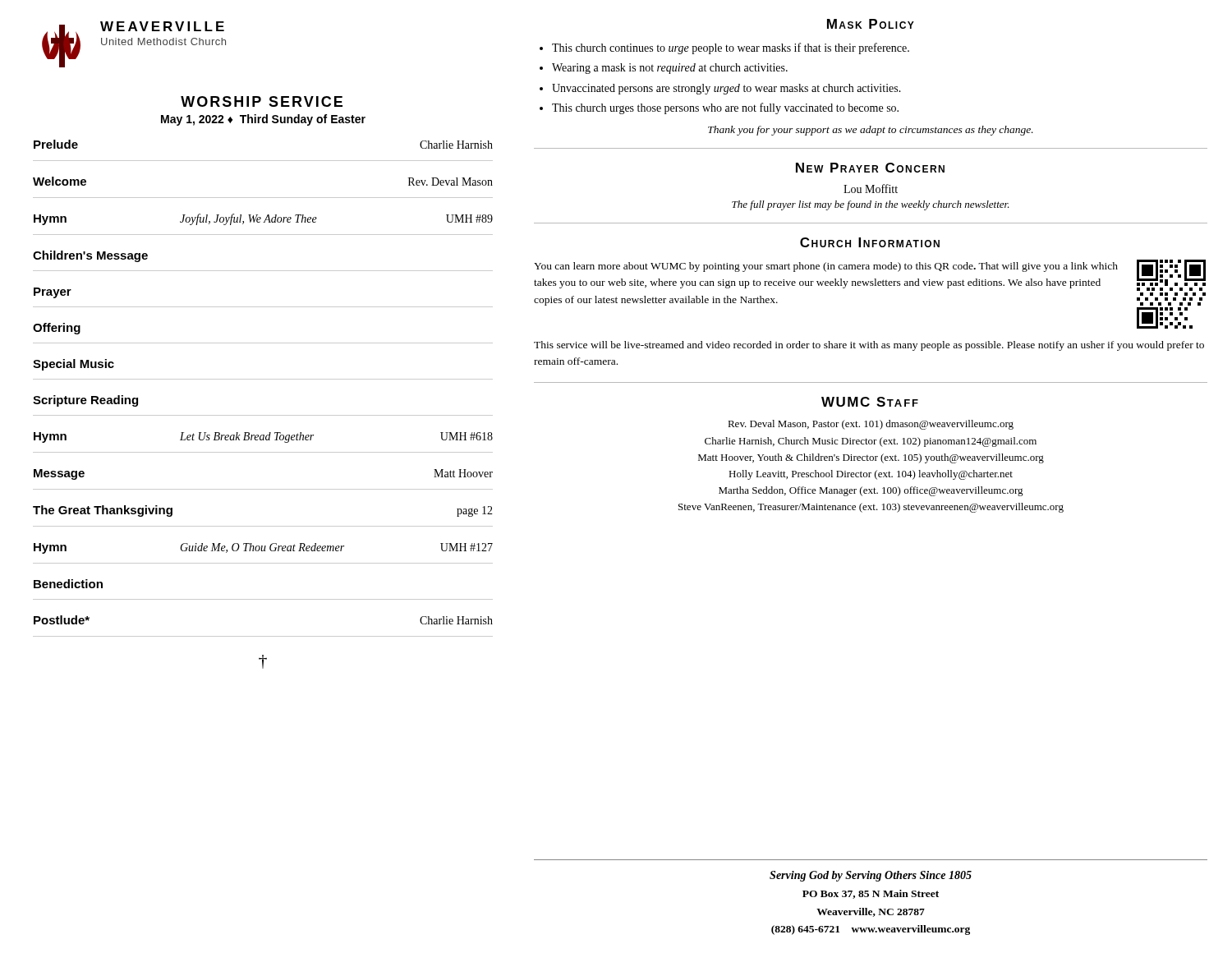Select the passage starting "Welcome Rev. Deval Mason"
1232x953 pixels.
pyautogui.click(x=62, y=181)
